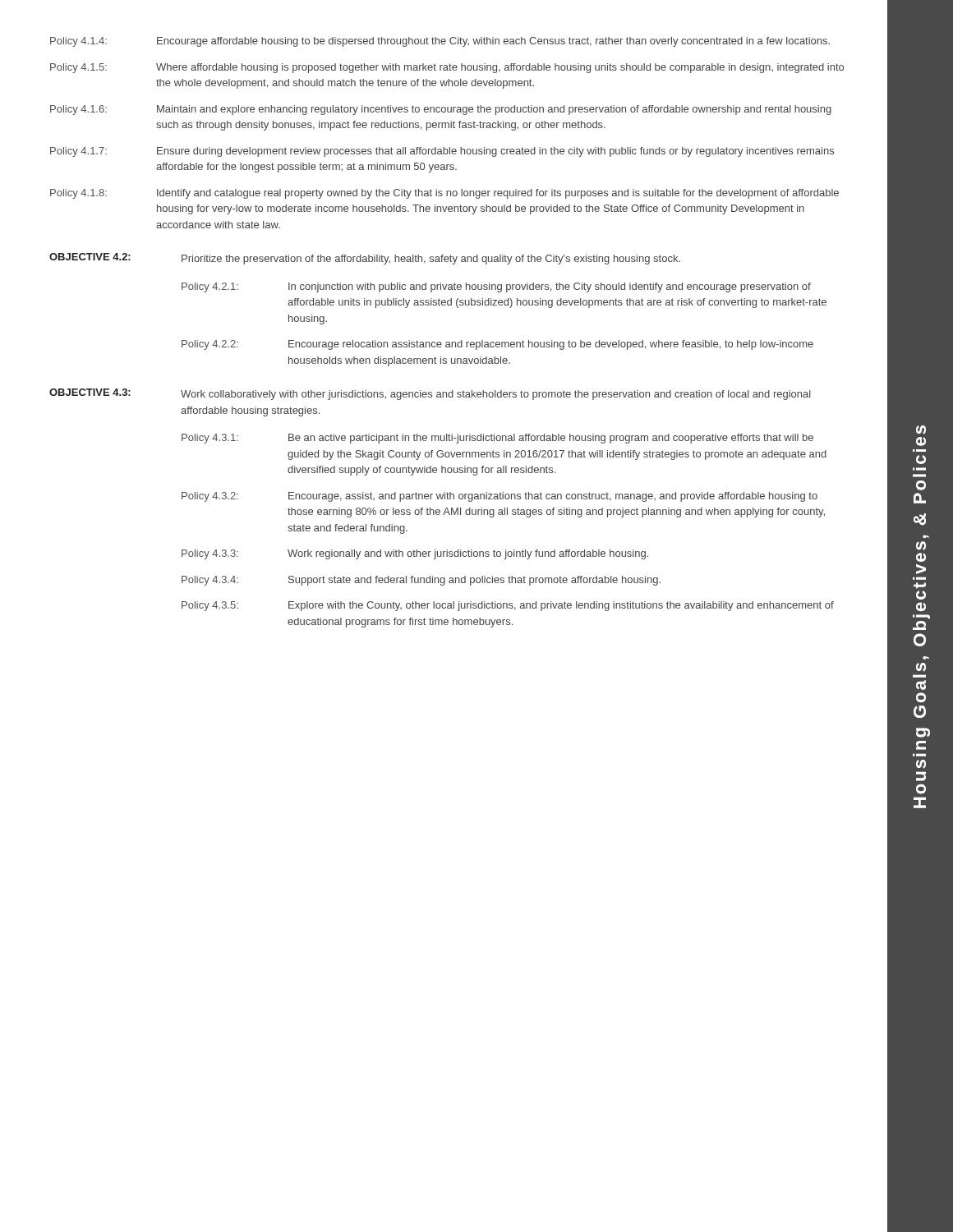Locate the block starting "Policy 4.1.6: Maintain and"
This screenshot has width=953, height=1232.
448,117
